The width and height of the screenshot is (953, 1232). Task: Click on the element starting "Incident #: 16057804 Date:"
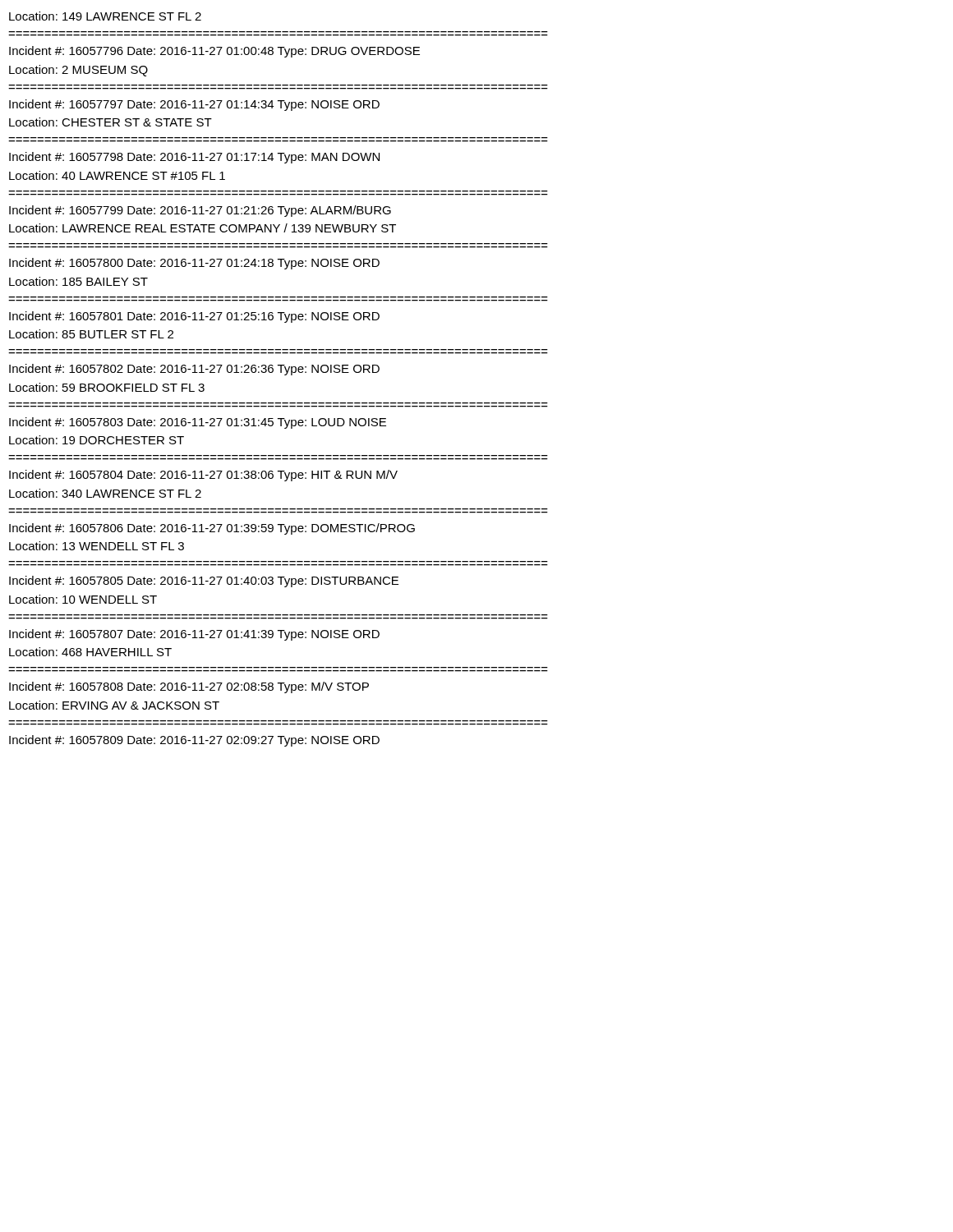tap(203, 476)
